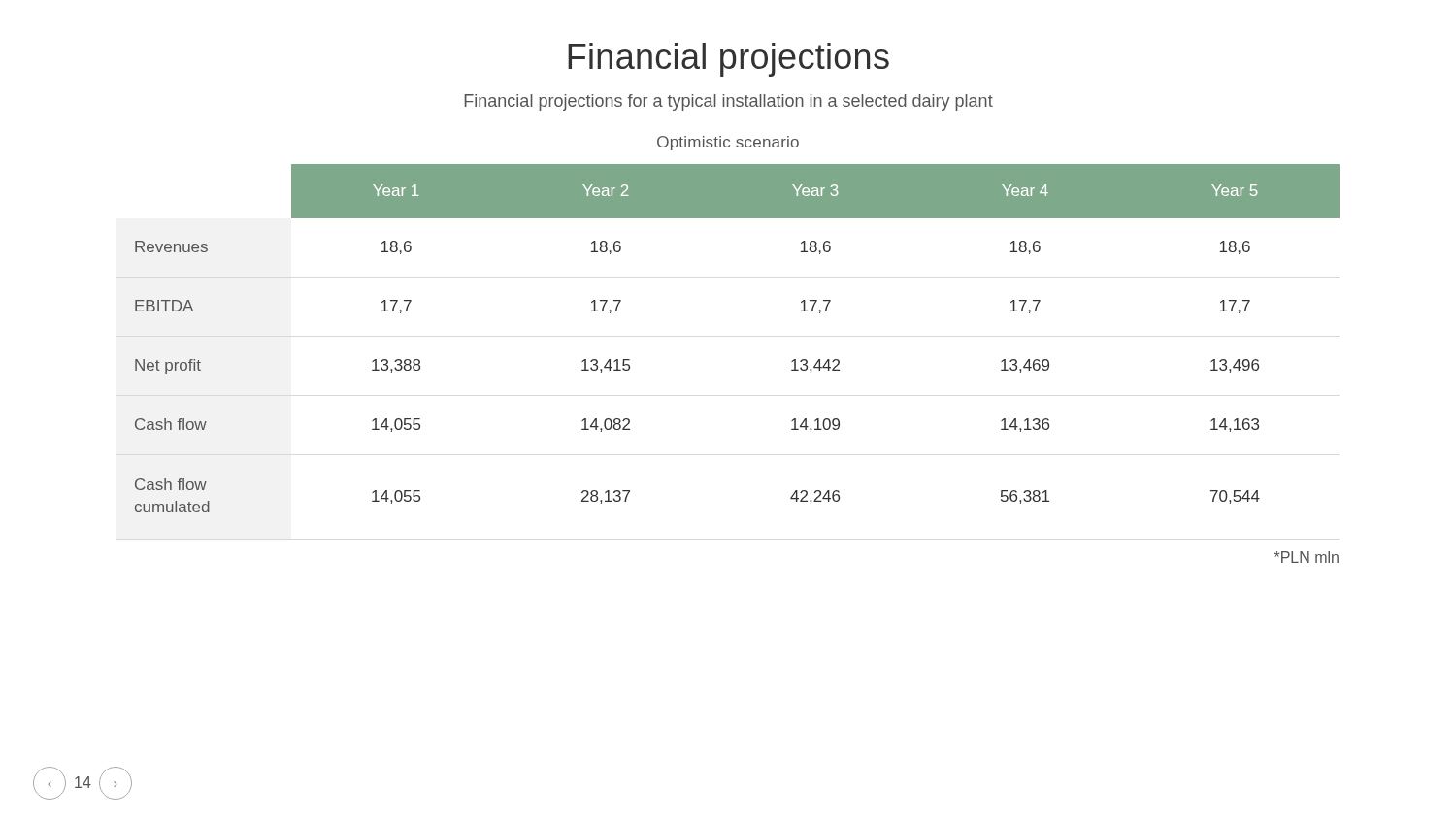
Task: Select the region starting "PLN mln"
Action: point(1307,557)
